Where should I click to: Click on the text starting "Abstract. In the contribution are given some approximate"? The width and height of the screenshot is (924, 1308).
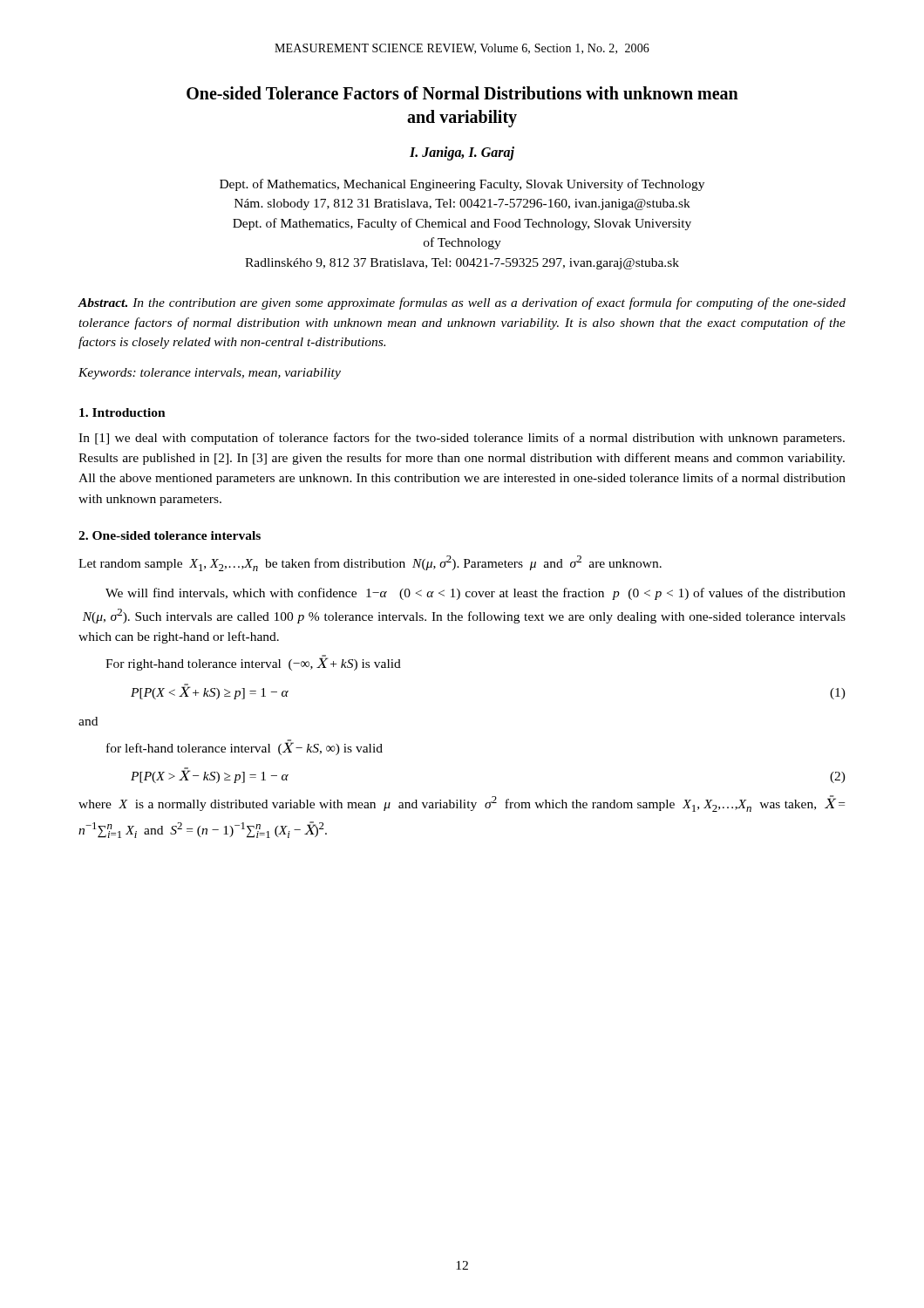462,322
